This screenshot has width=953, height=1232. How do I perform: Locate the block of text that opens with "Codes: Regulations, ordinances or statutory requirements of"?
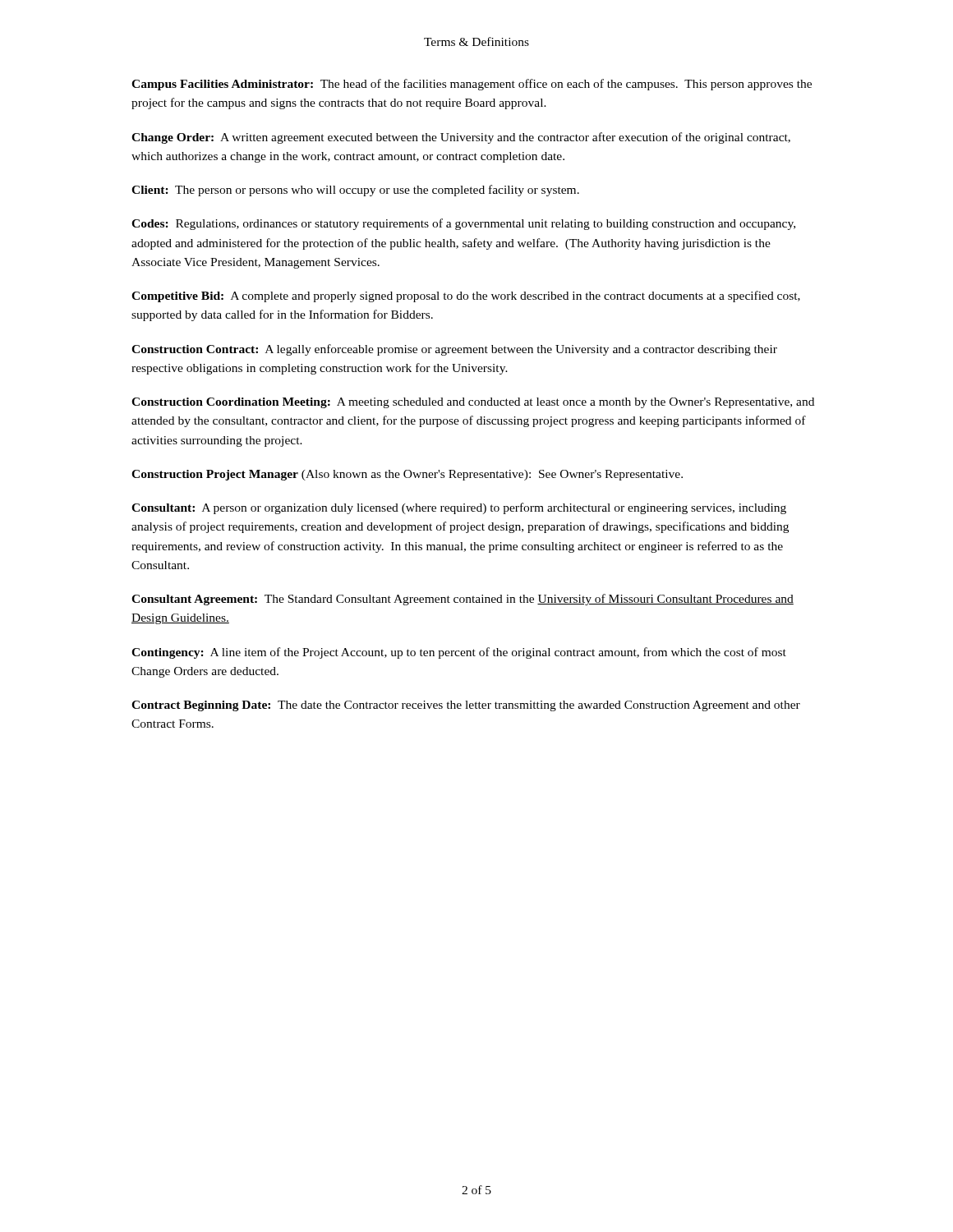pyautogui.click(x=476, y=242)
